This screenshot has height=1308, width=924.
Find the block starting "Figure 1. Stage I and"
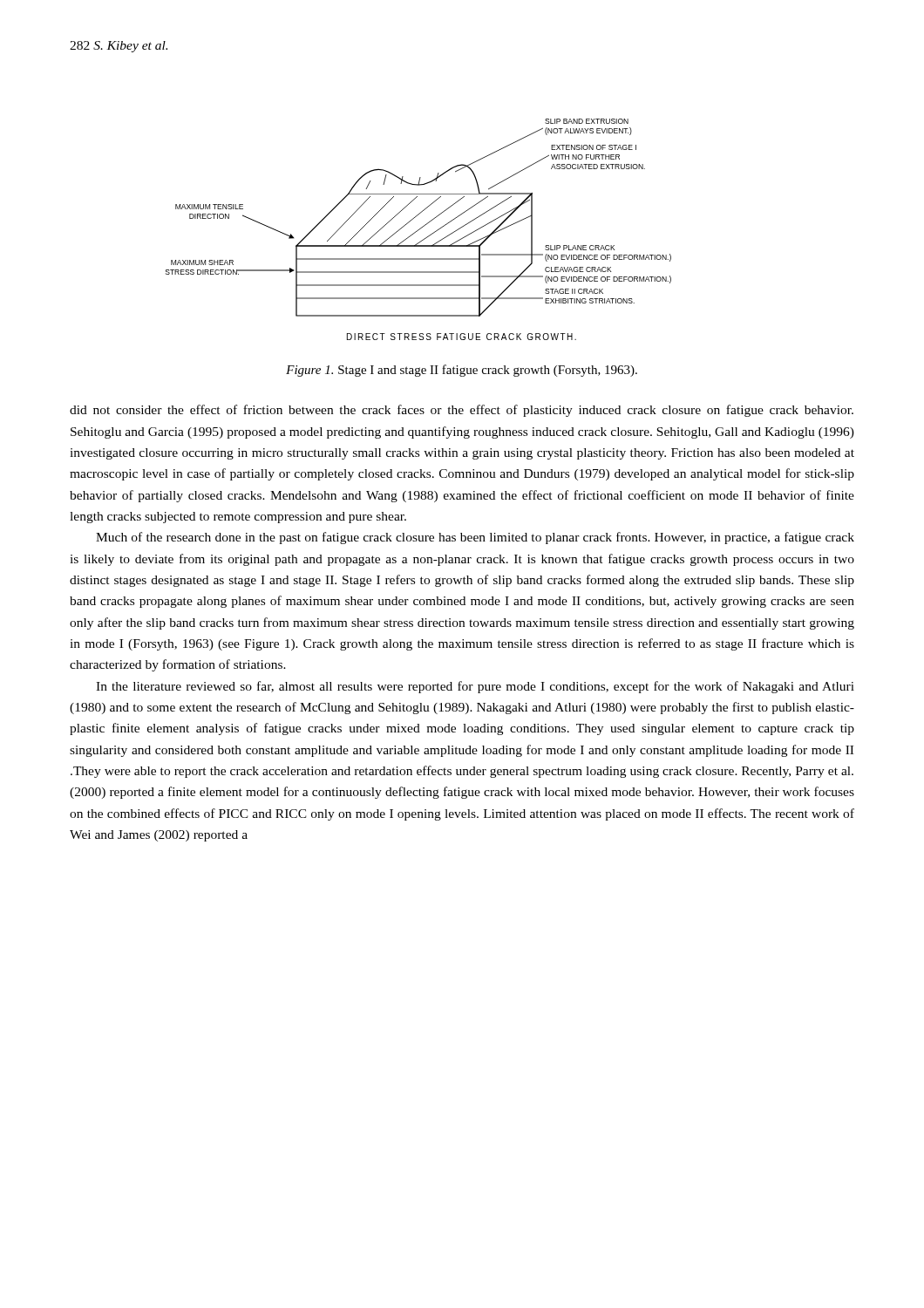tap(462, 370)
